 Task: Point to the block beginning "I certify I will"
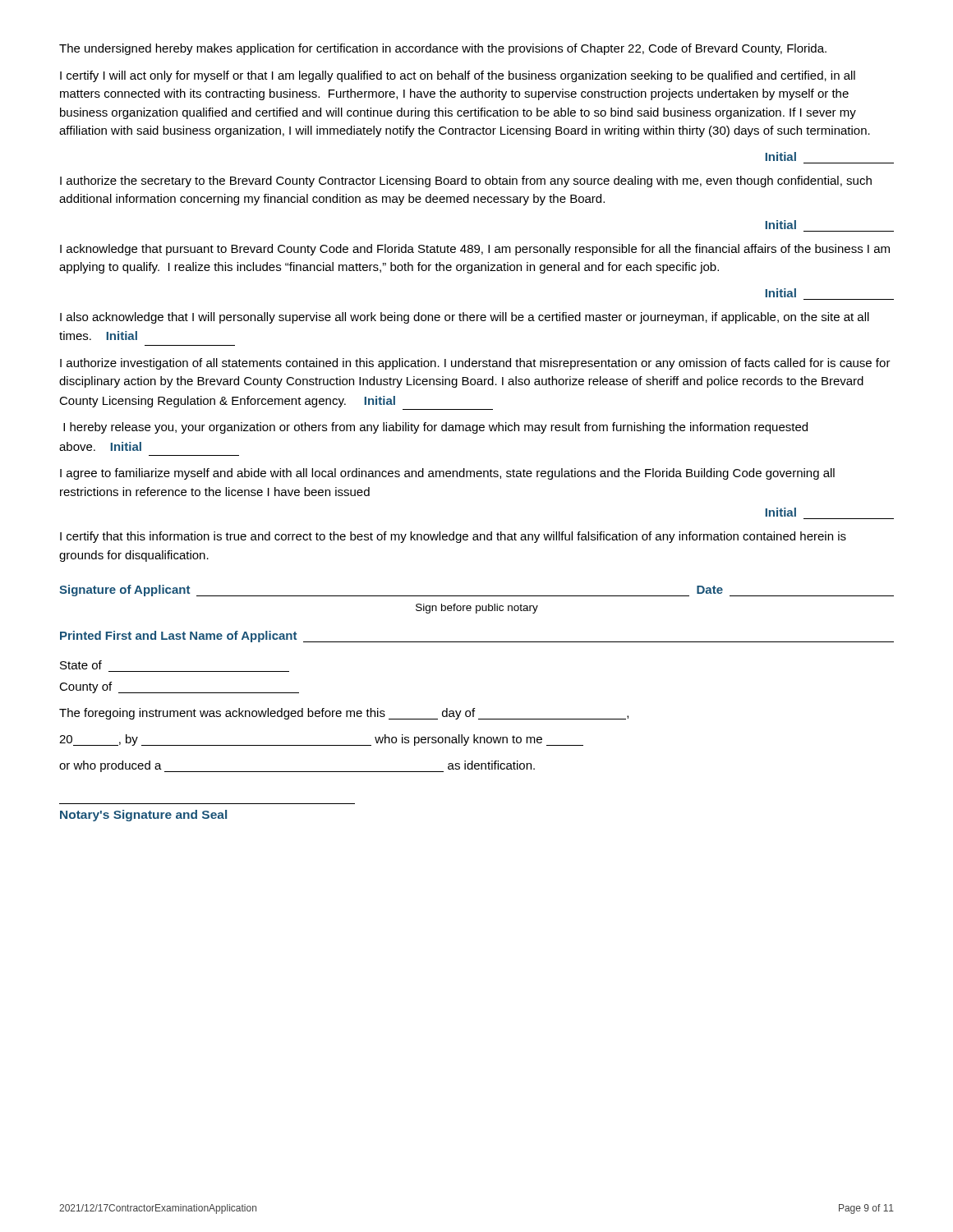[476, 103]
